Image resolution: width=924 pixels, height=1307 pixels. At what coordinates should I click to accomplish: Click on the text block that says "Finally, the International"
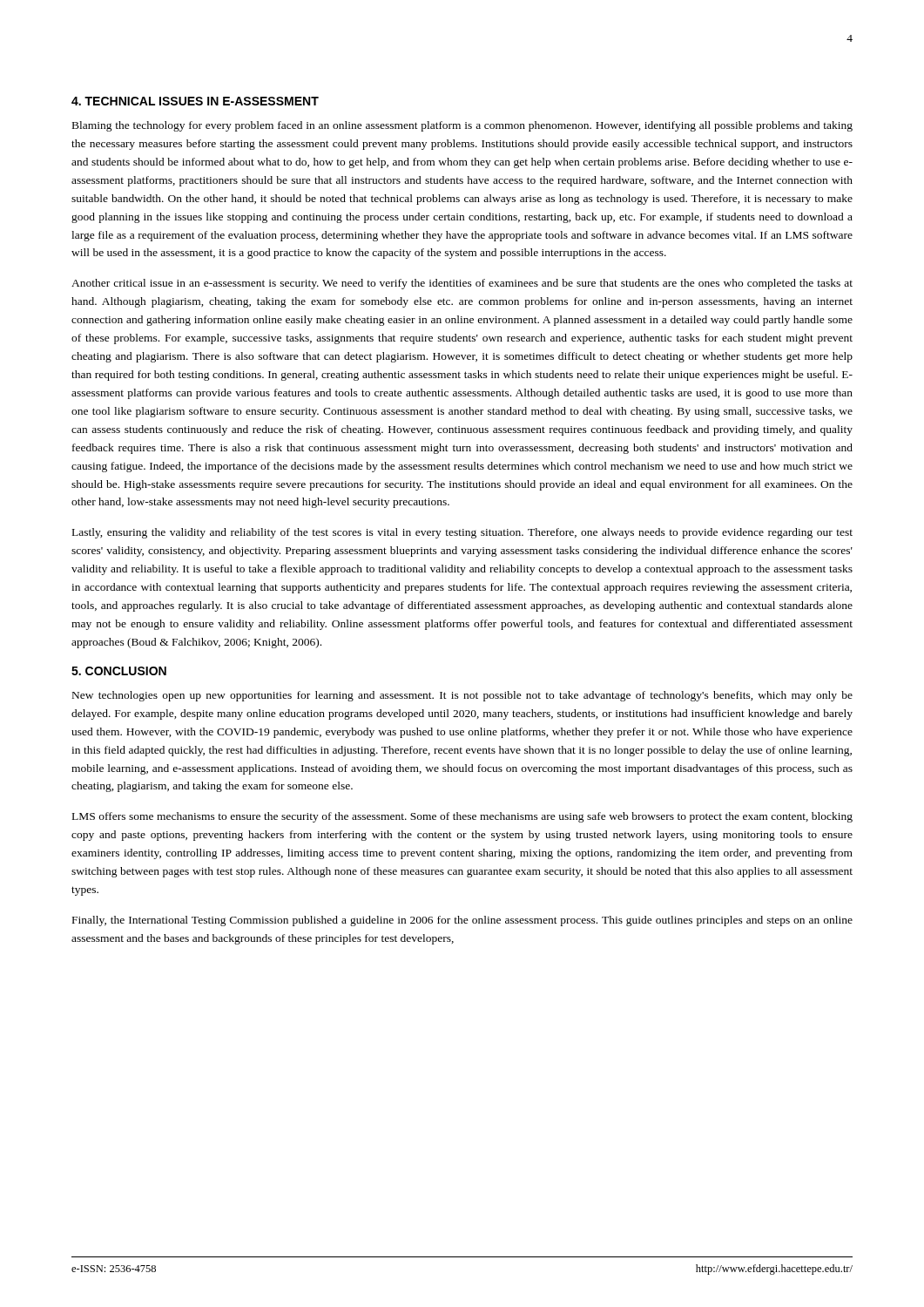tap(462, 929)
